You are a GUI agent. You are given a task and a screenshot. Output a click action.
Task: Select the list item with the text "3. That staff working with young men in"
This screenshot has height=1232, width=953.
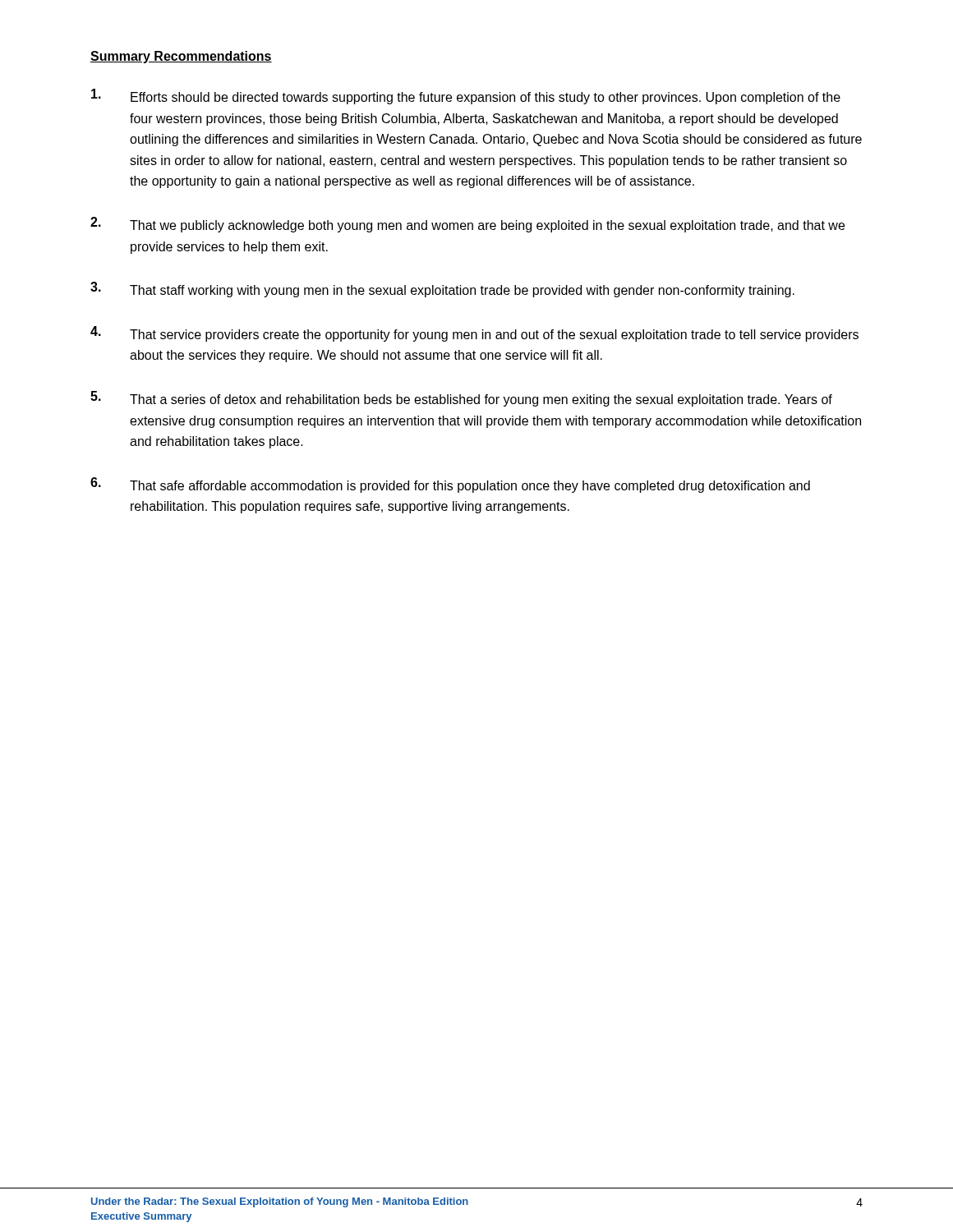coord(443,291)
